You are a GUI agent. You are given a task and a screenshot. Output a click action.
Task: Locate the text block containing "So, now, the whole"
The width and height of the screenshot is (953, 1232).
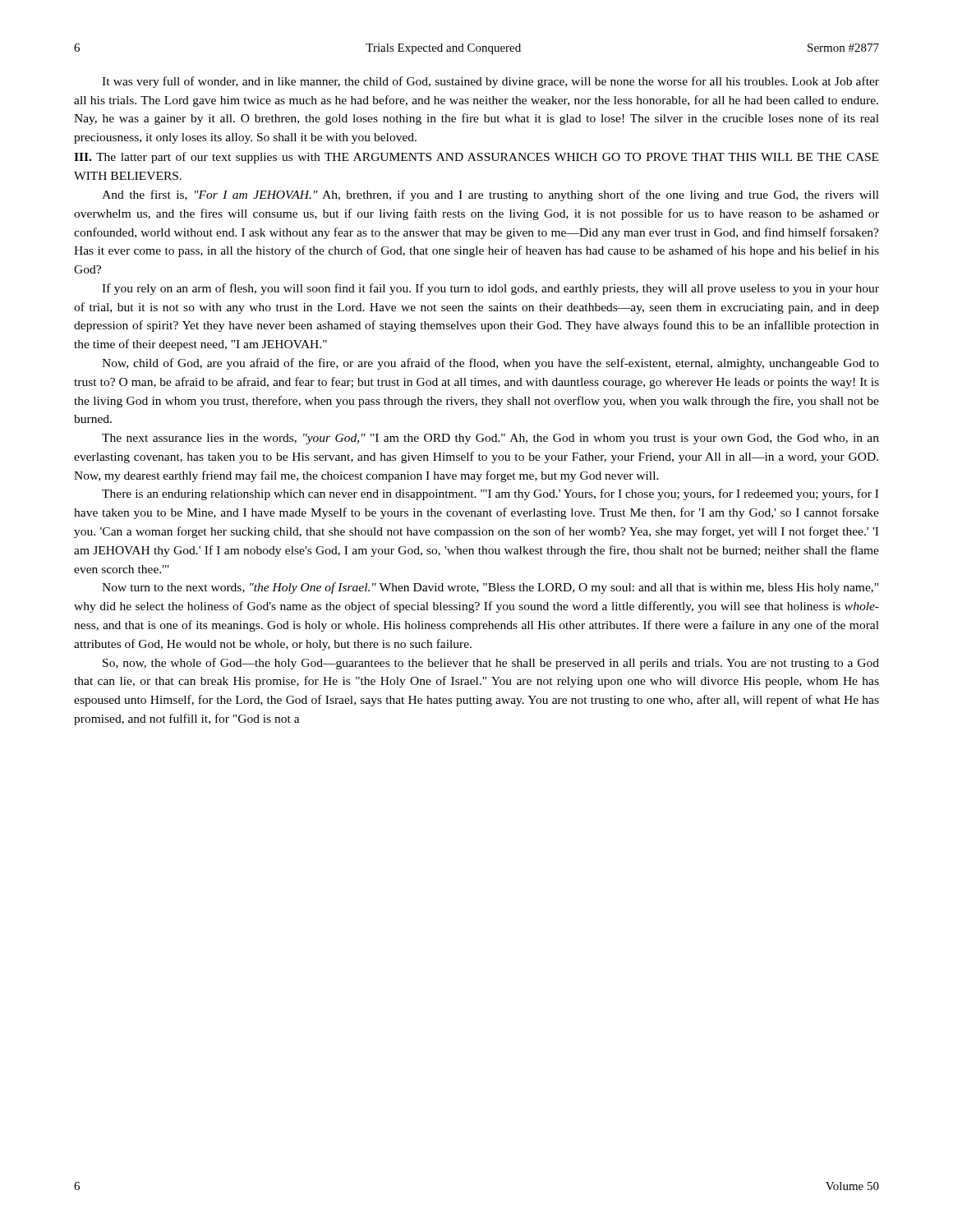click(x=476, y=691)
